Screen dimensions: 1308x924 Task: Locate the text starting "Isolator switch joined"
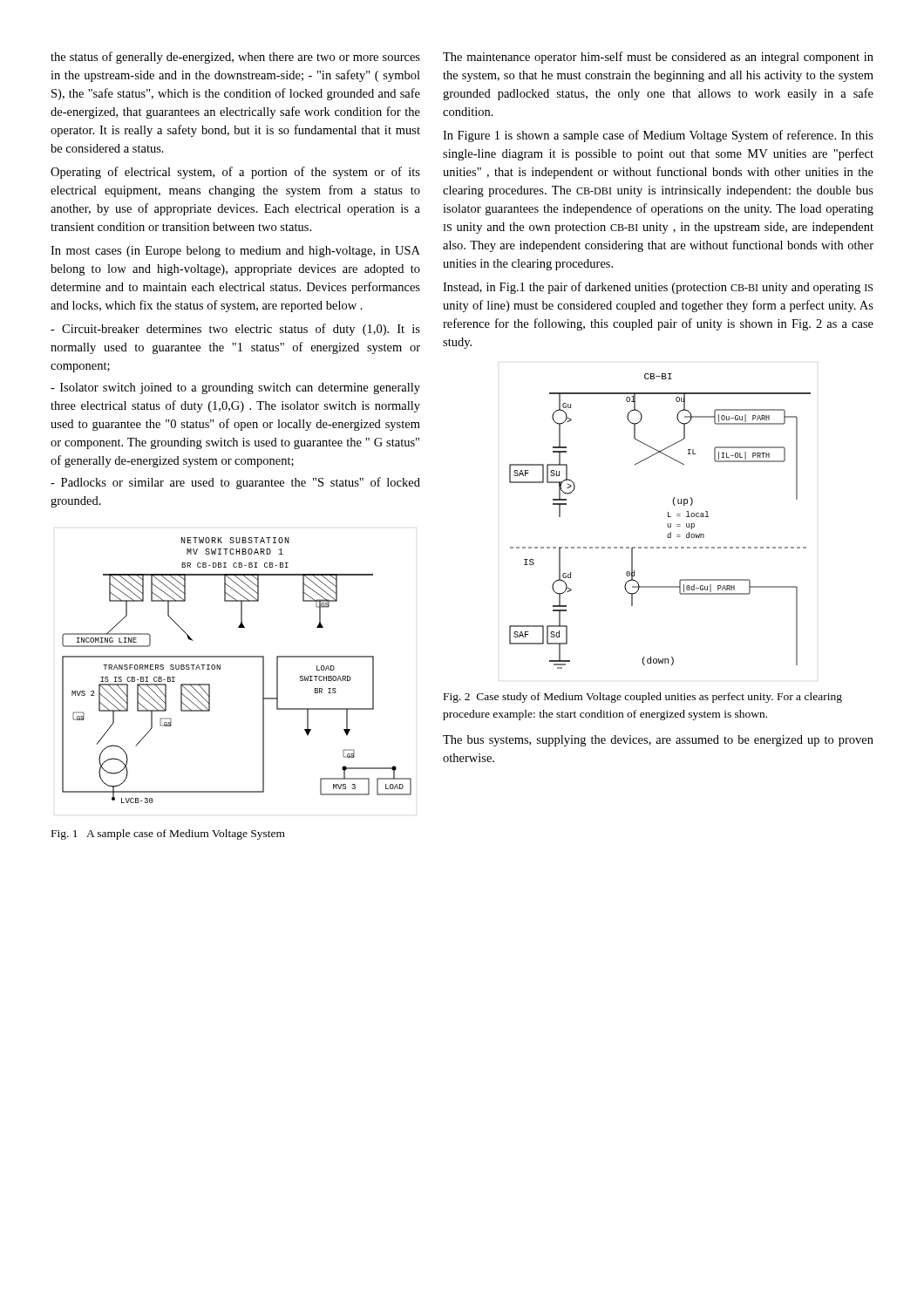pyautogui.click(x=235, y=424)
